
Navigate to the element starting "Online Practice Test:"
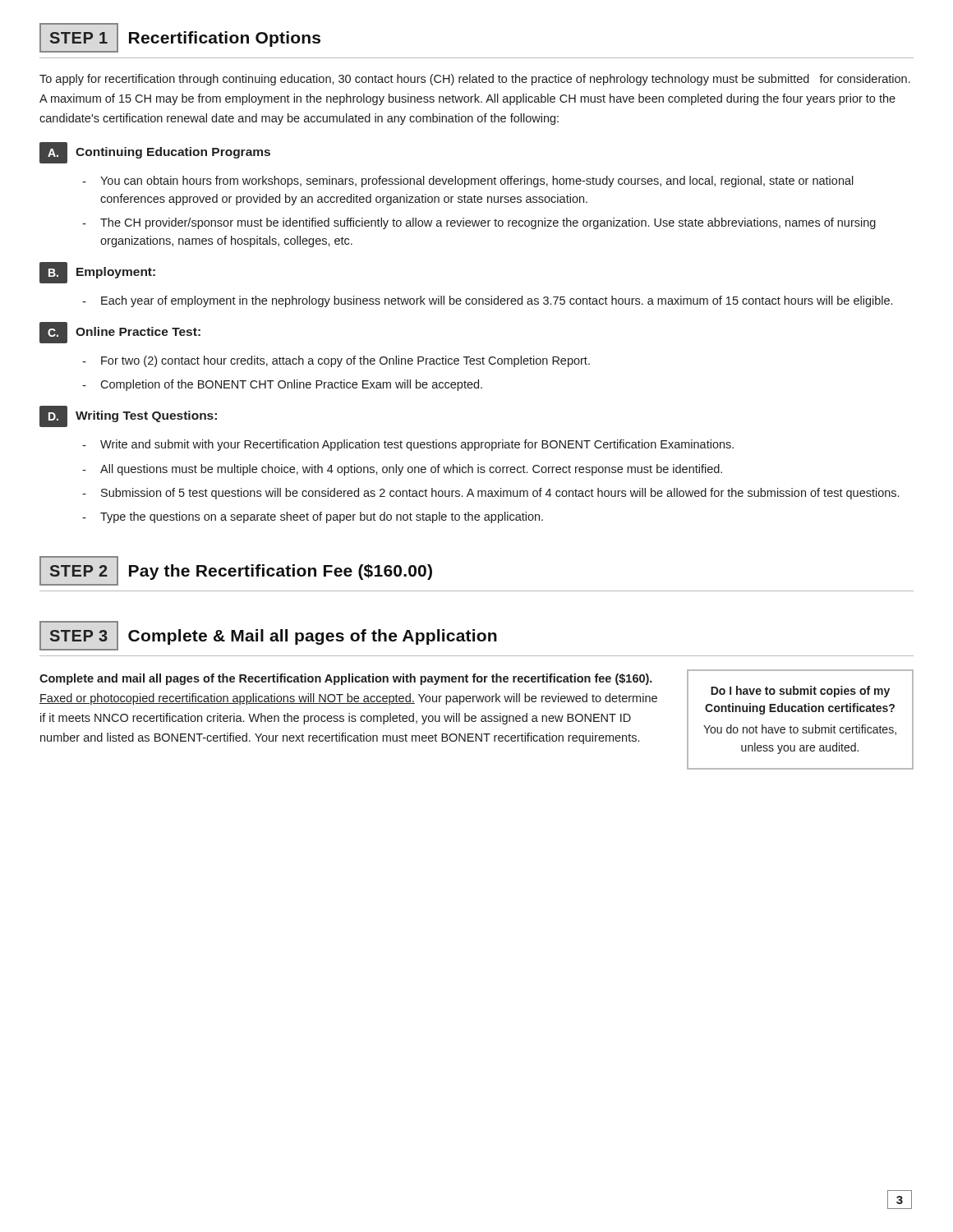(x=138, y=331)
